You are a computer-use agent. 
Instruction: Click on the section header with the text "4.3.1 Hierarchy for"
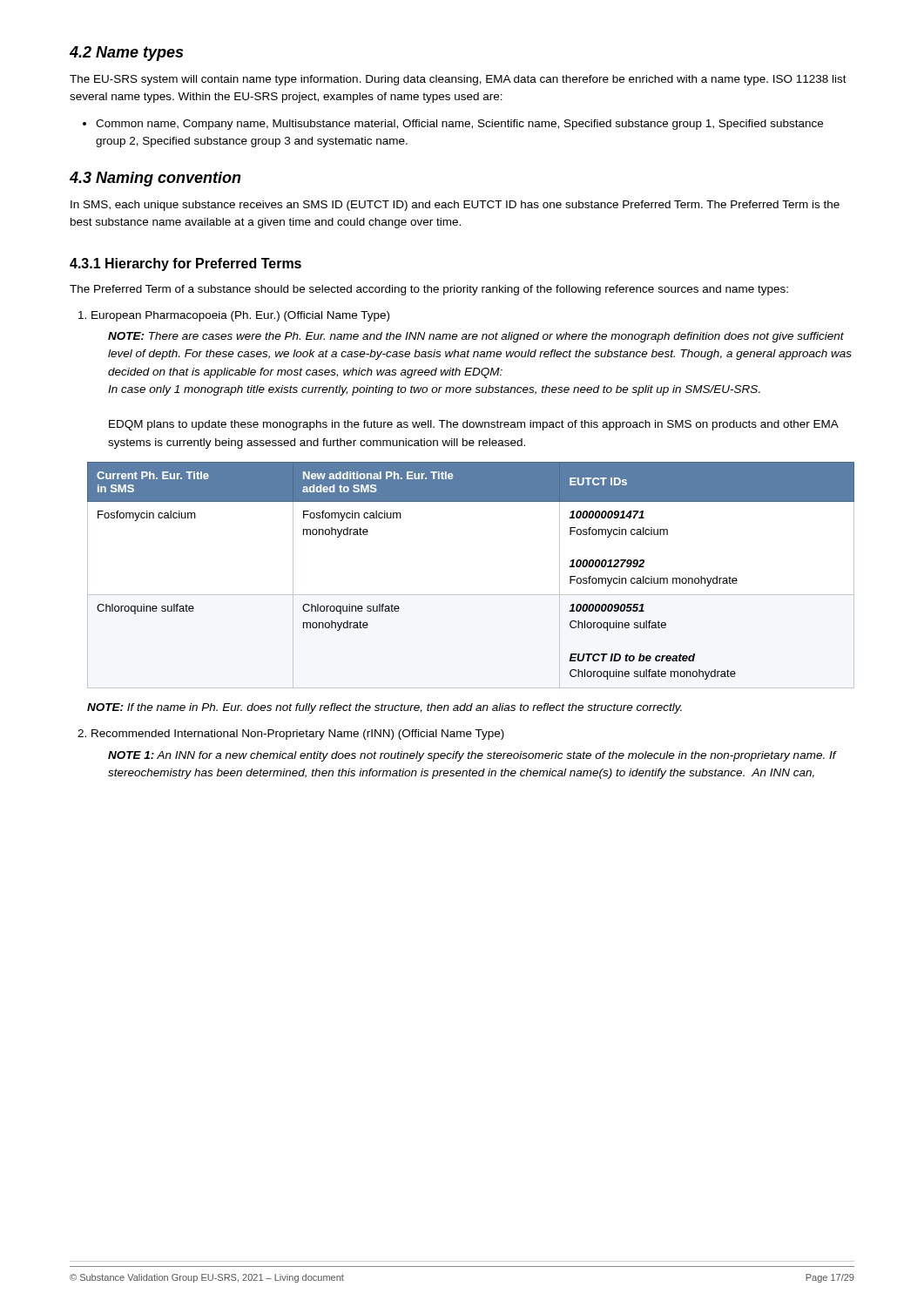point(186,263)
